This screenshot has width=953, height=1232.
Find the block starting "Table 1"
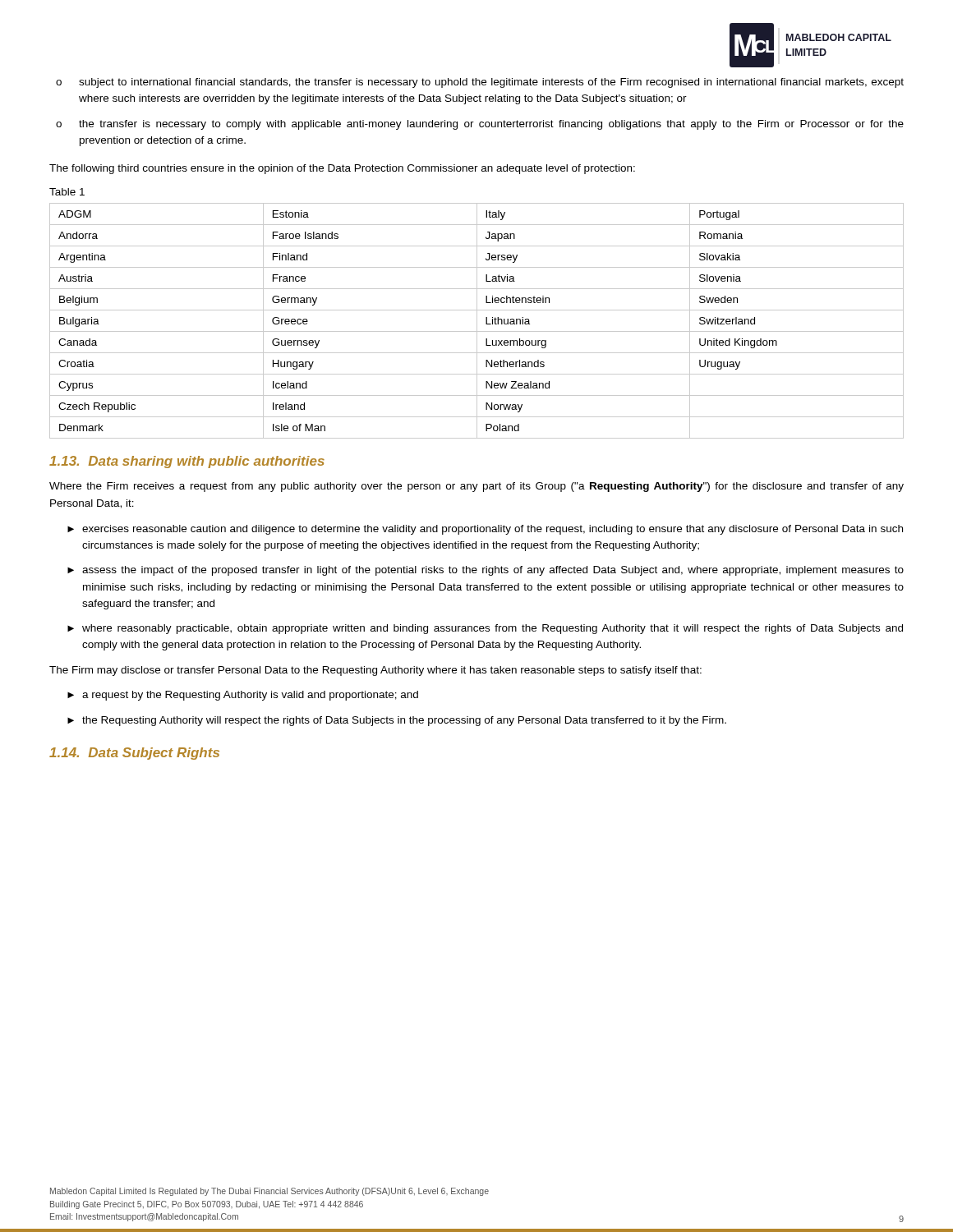[x=67, y=192]
